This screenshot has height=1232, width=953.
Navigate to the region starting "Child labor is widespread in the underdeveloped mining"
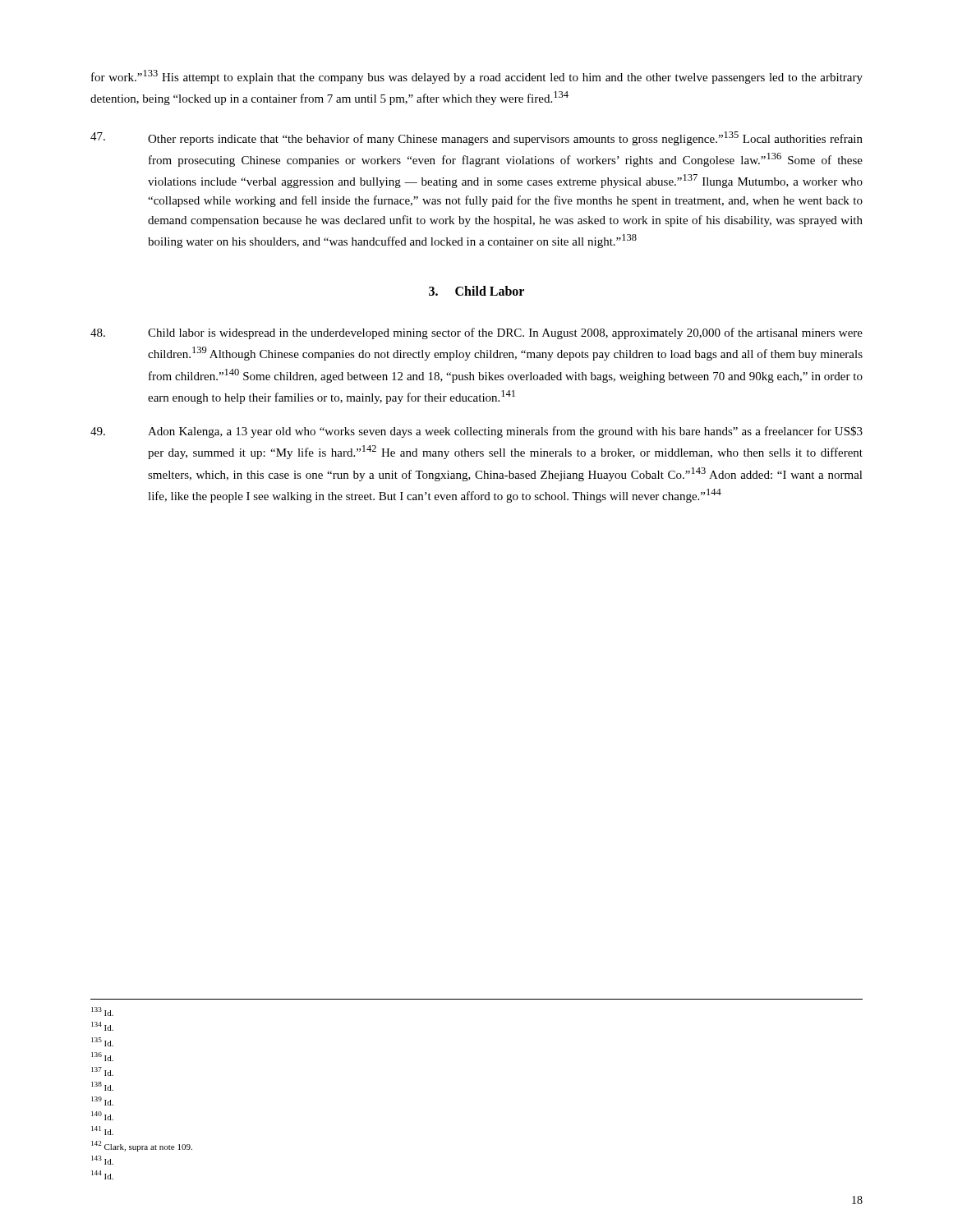click(x=476, y=366)
